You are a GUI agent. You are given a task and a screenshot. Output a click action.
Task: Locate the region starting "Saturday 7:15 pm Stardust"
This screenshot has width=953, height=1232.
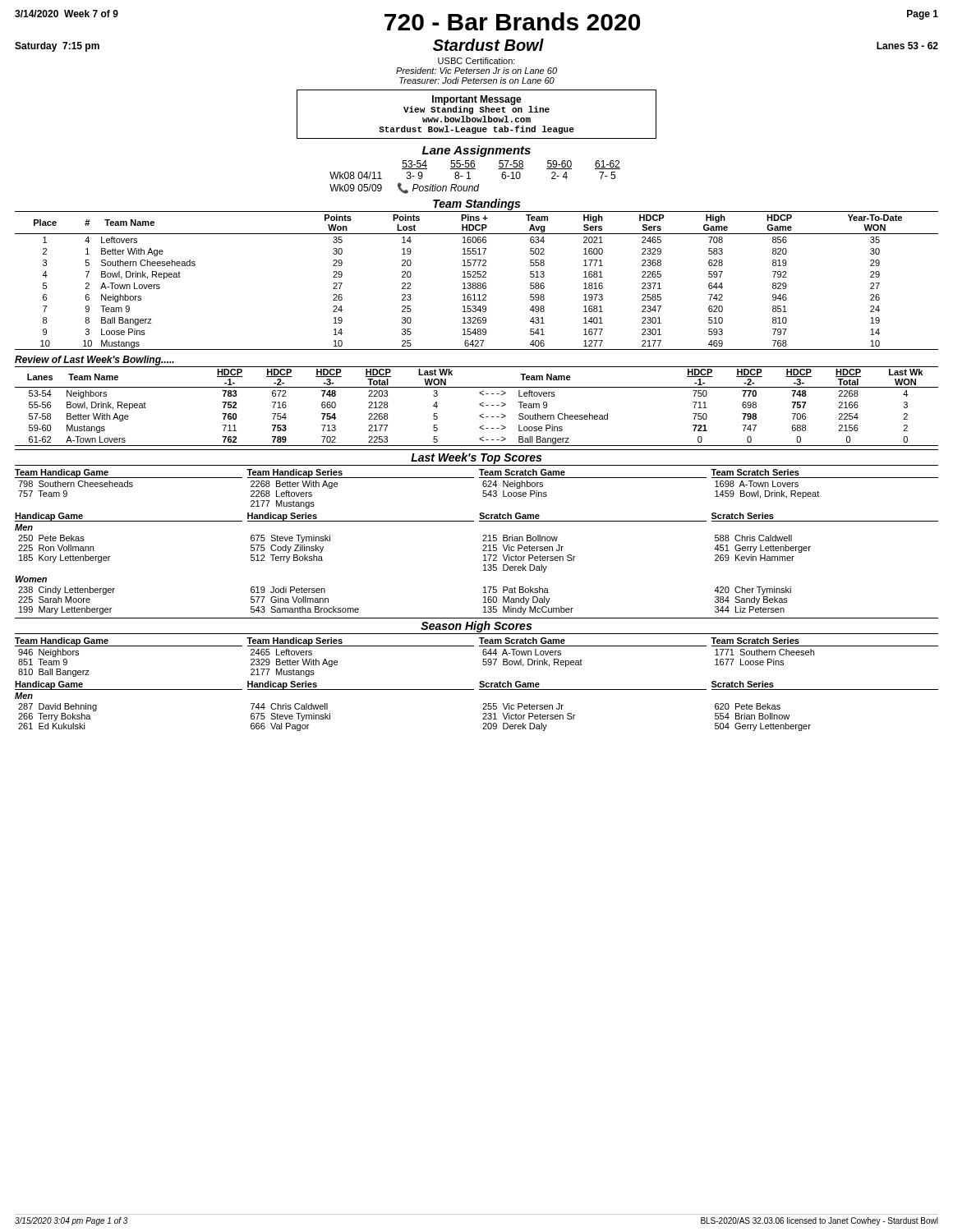(x=476, y=46)
